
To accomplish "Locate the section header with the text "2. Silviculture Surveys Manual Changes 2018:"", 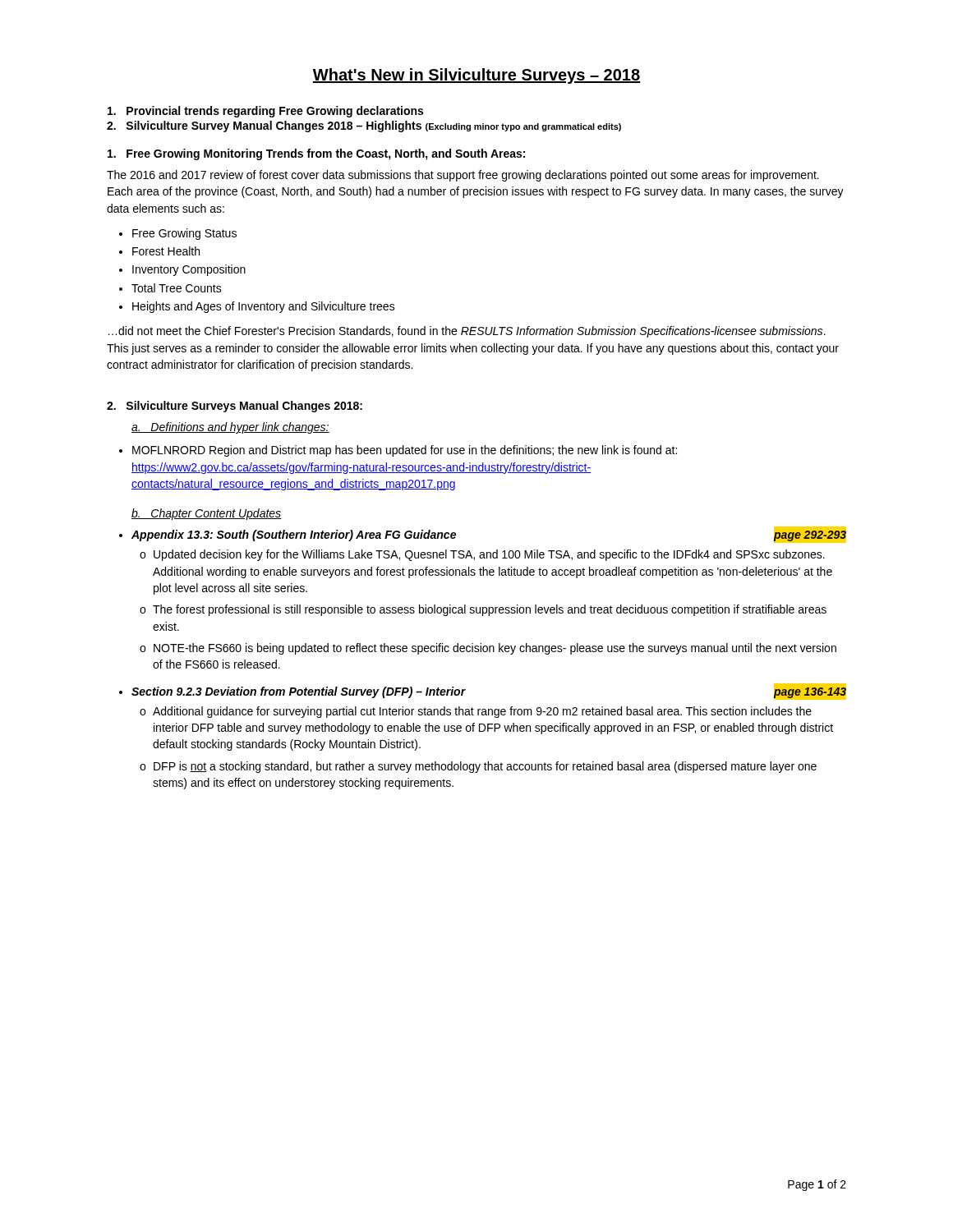I will pos(235,407).
